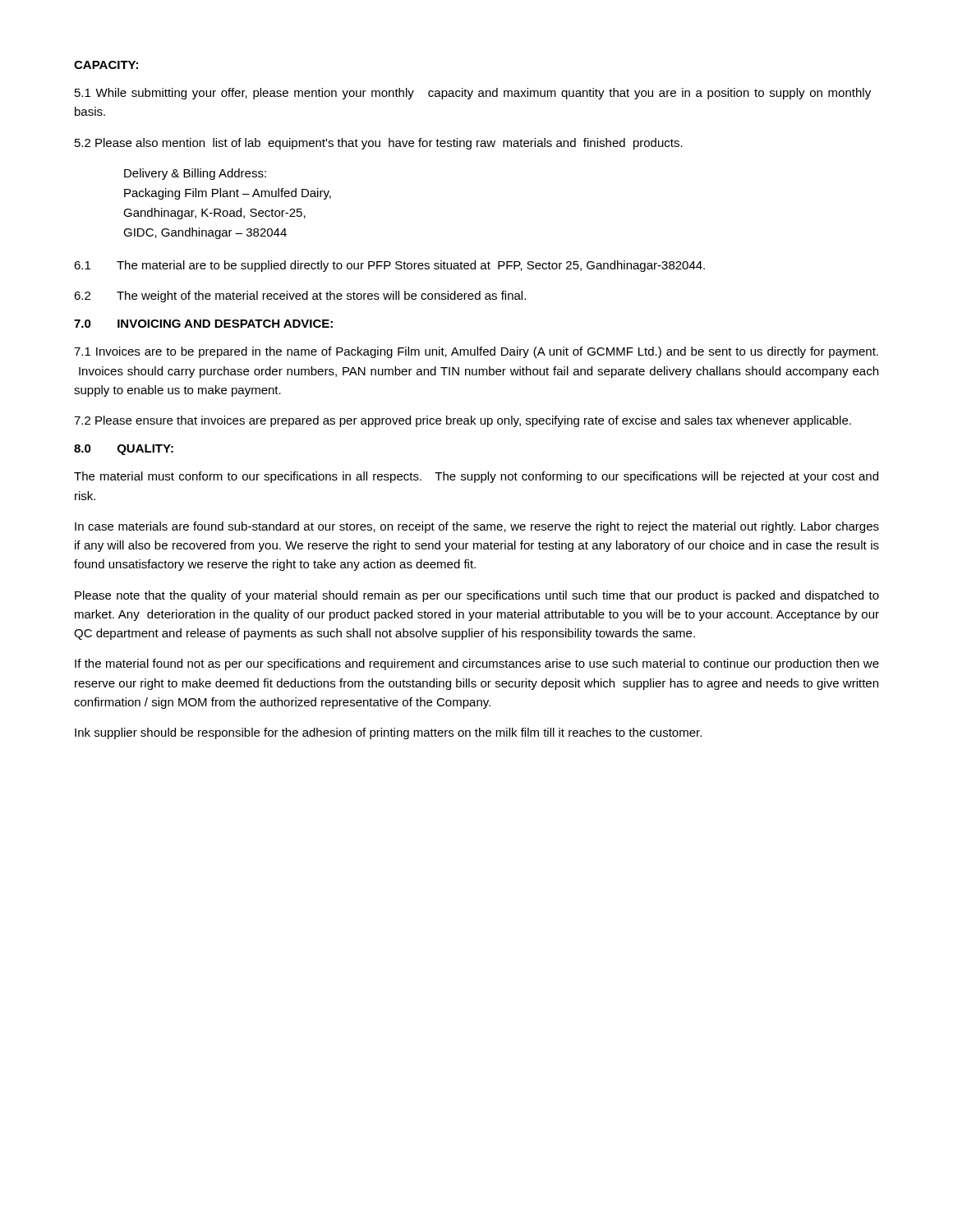Click the passage that begins "2 The weight of the material"
Viewport: 953px width, 1232px height.
point(300,295)
